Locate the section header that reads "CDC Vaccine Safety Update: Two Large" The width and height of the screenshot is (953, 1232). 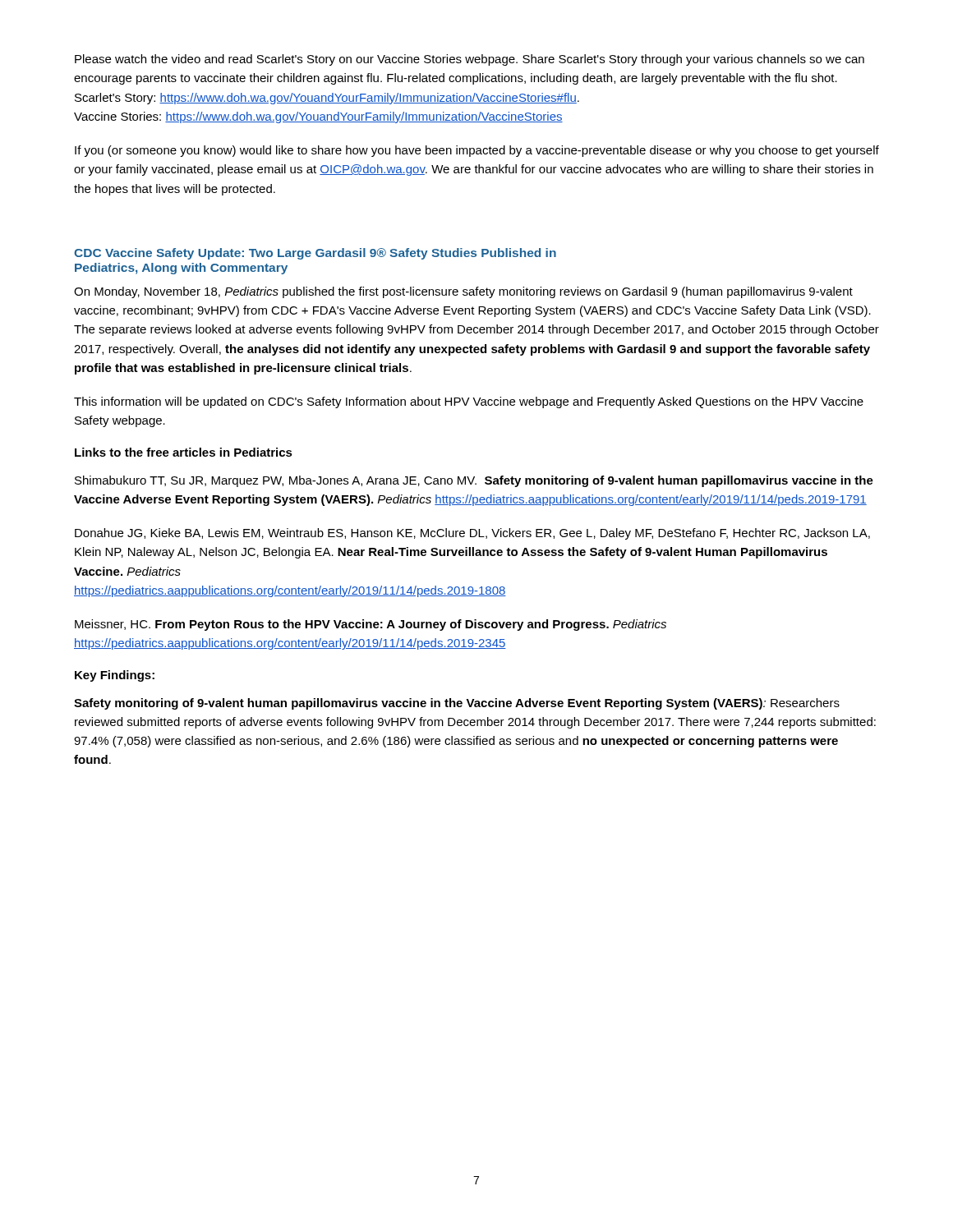tap(315, 260)
